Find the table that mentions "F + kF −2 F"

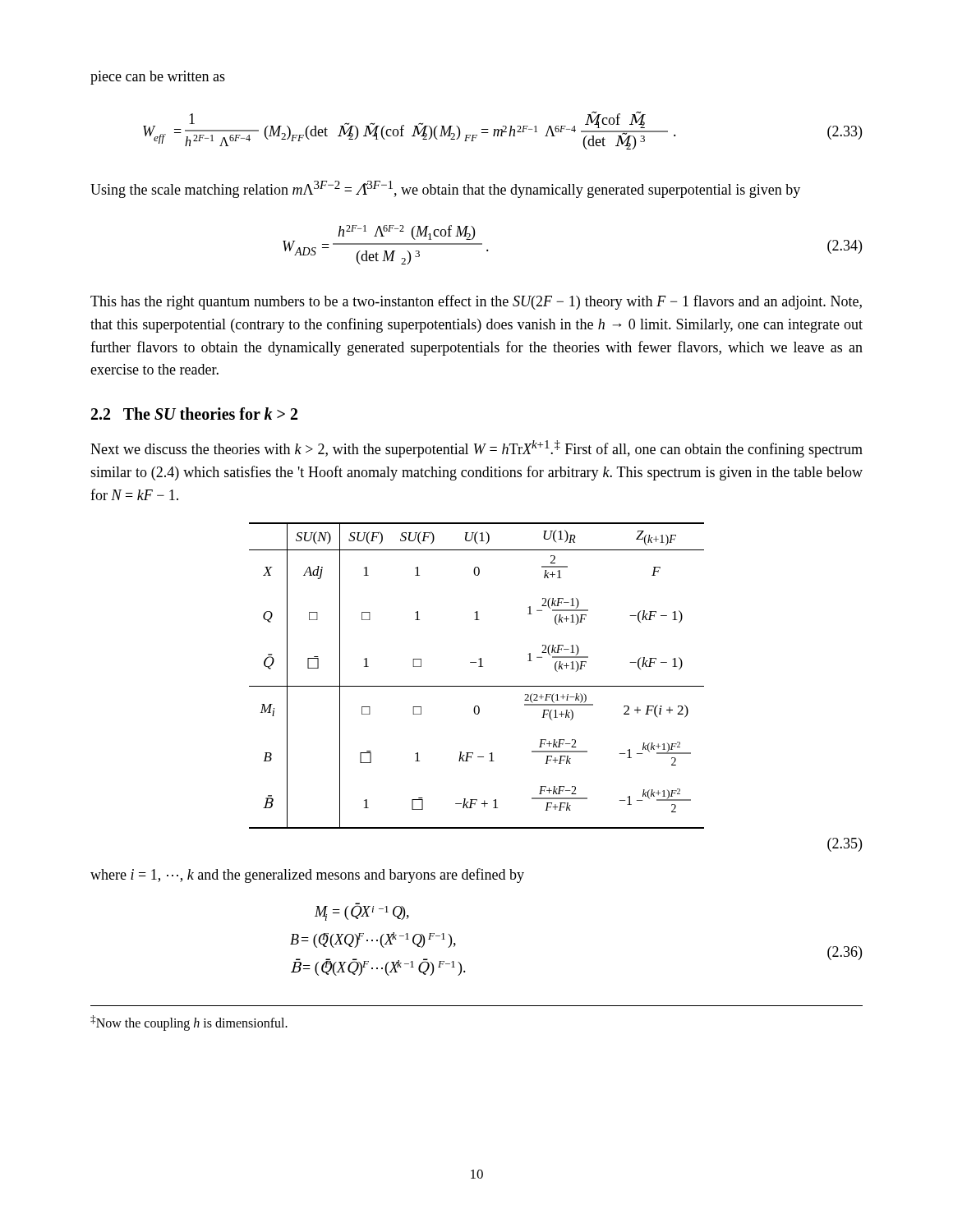pos(476,676)
